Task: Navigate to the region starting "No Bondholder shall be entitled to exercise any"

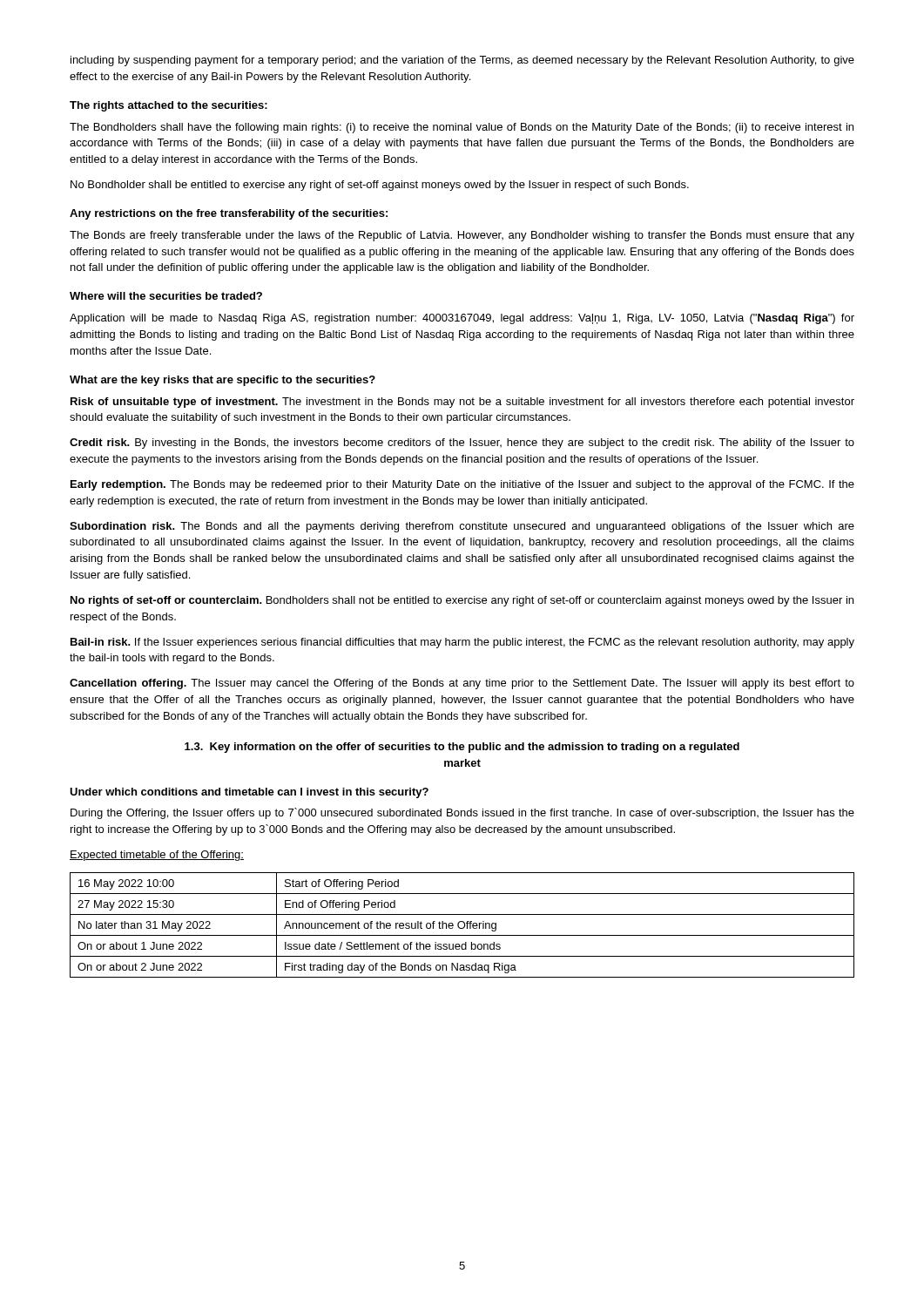Action: pos(462,185)
